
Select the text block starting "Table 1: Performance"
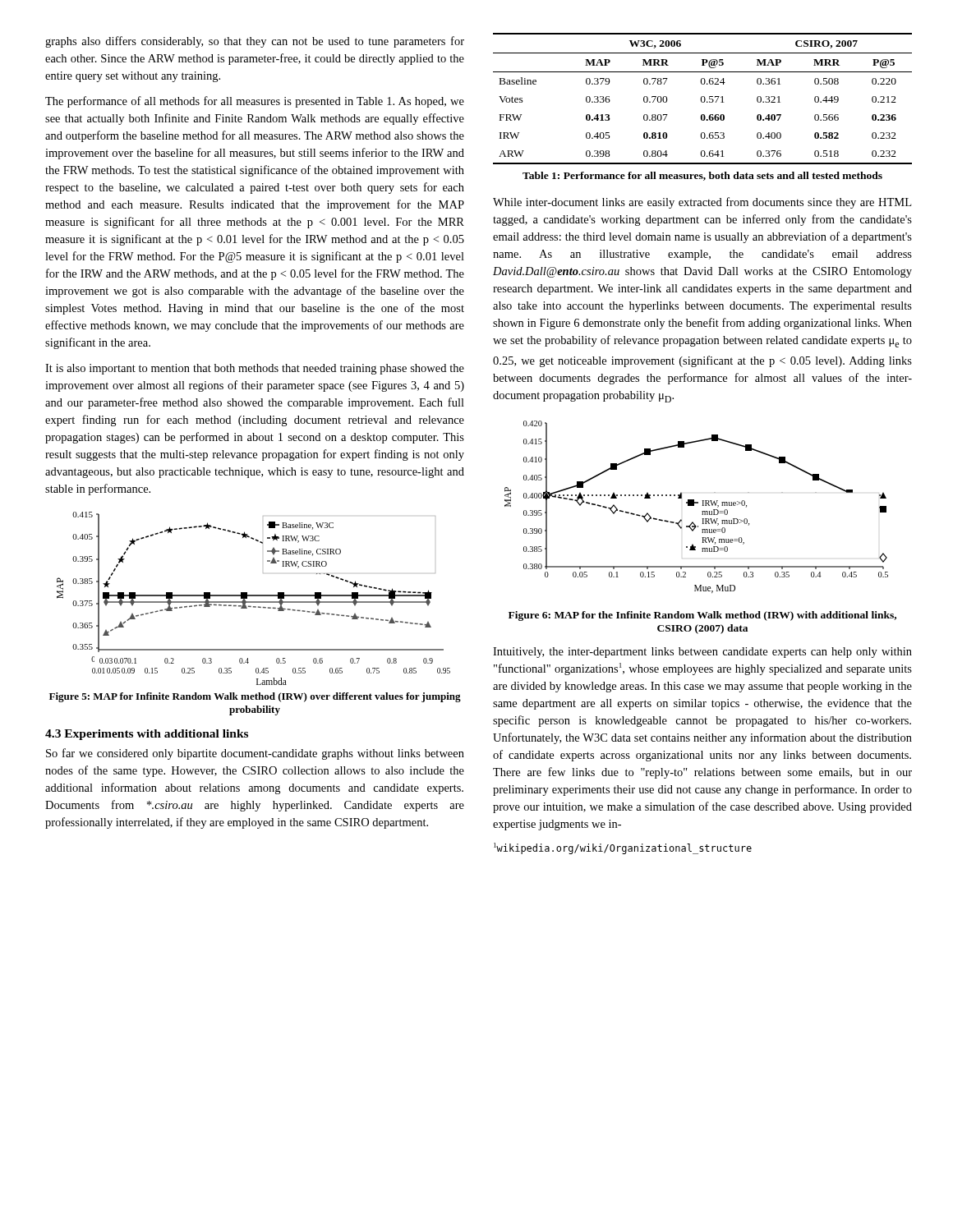(702, 175)
